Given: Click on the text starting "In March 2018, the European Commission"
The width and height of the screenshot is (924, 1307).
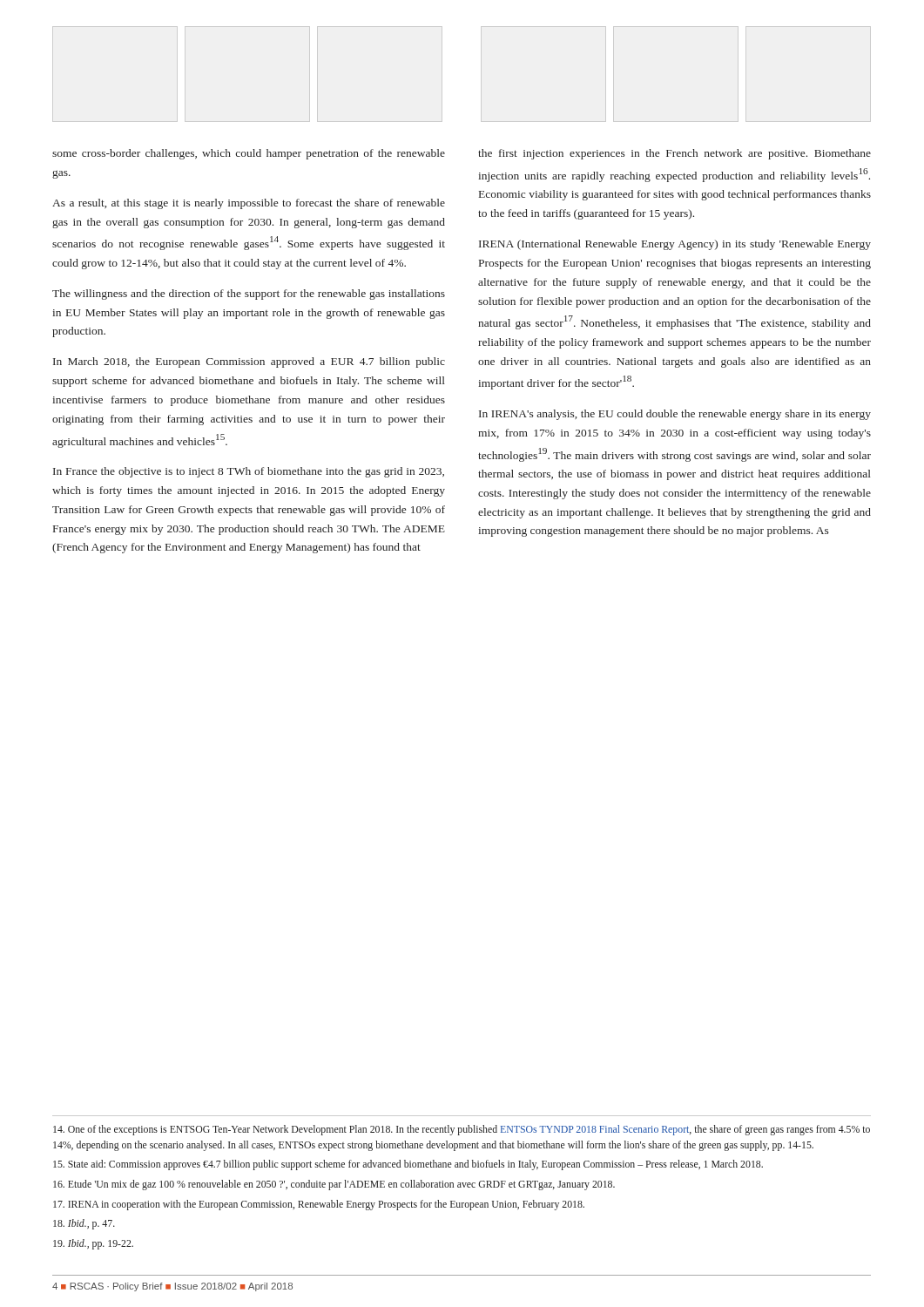Looking at the screenshot, I should [x=249, y=401].
